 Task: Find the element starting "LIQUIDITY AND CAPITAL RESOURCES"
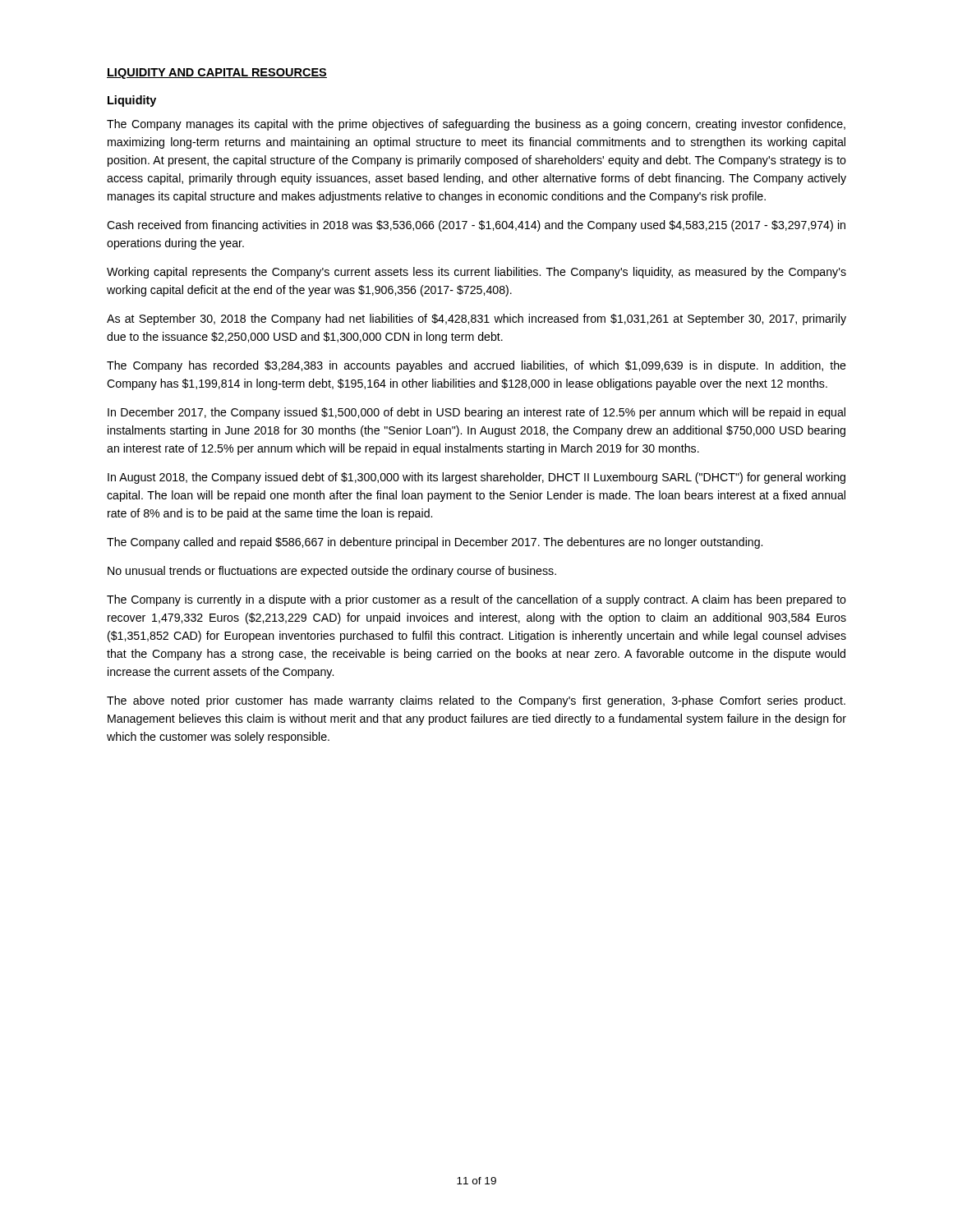click(217, 72)
